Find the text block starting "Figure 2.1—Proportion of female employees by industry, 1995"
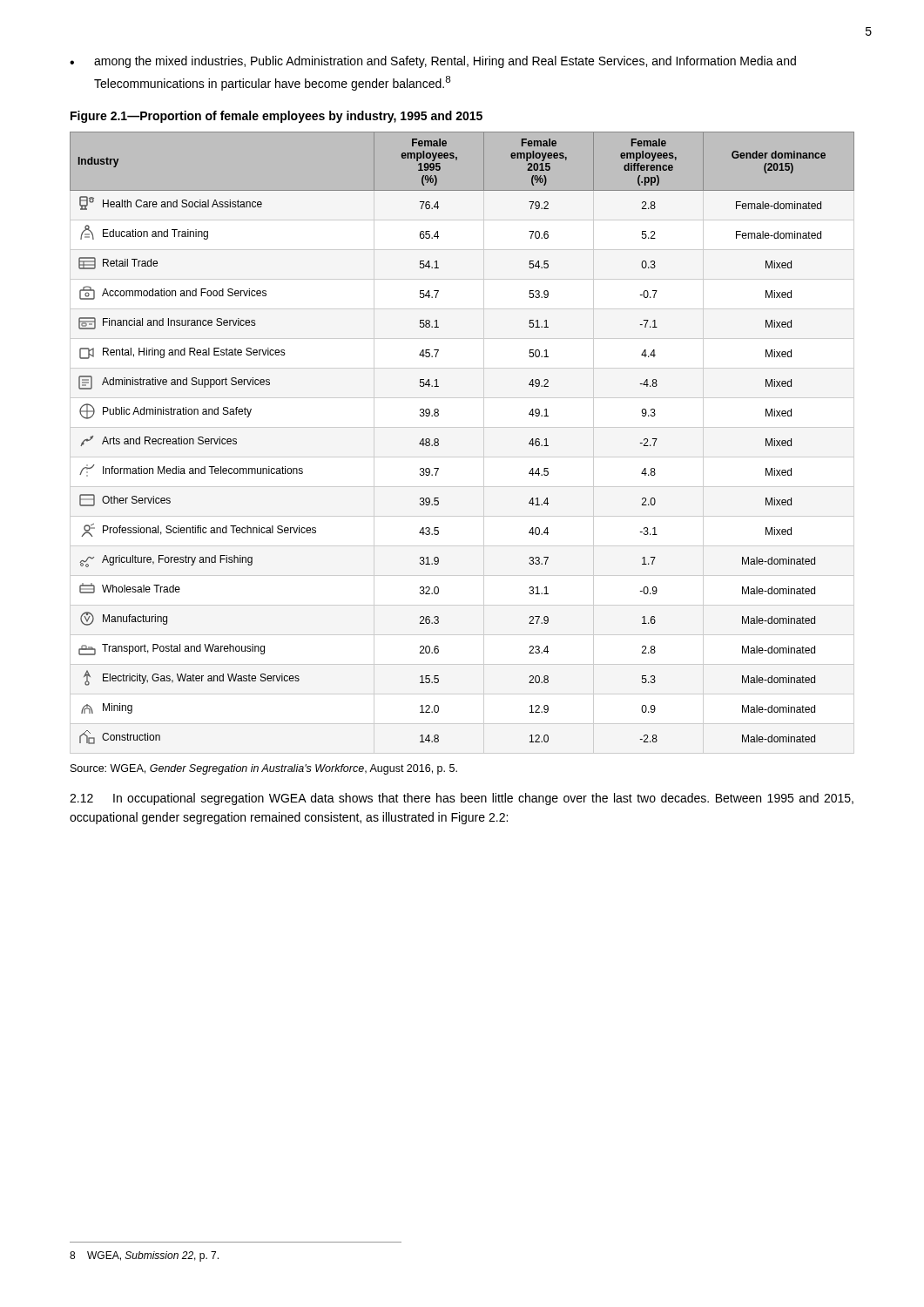The width and height of the screenshot is (924, 1307). tap(276, 116)
